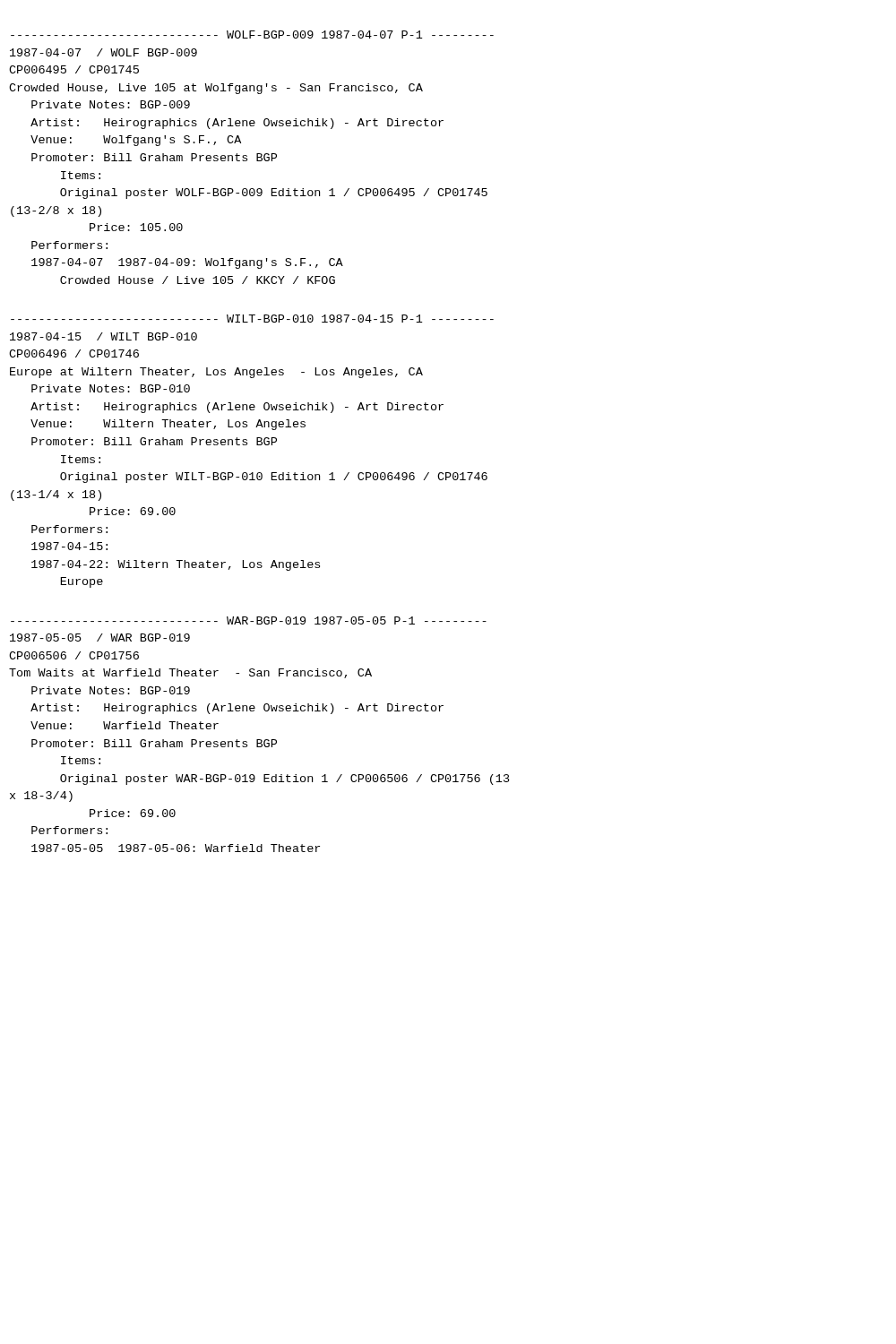Image resolution: width=896 pixels, height=1344 pixels.
Task: Click on the text block containing "WAR-BGP-019 1987-05-05 P-1 --------- 1987-05-05 / WAR BGP-019"
Action: coord(259,735)
